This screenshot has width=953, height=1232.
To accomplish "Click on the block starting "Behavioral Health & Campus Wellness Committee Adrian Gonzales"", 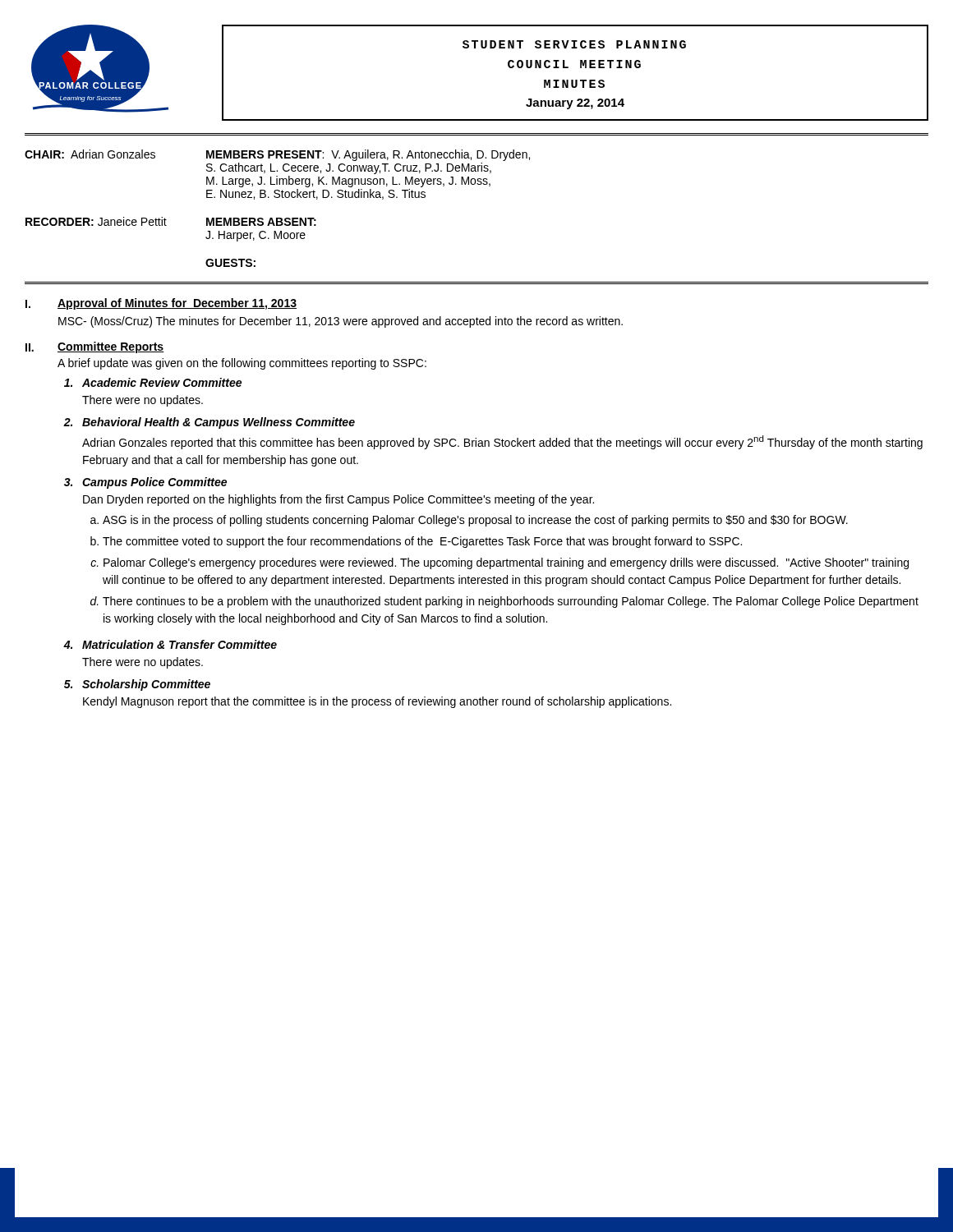I will point(505,442).
